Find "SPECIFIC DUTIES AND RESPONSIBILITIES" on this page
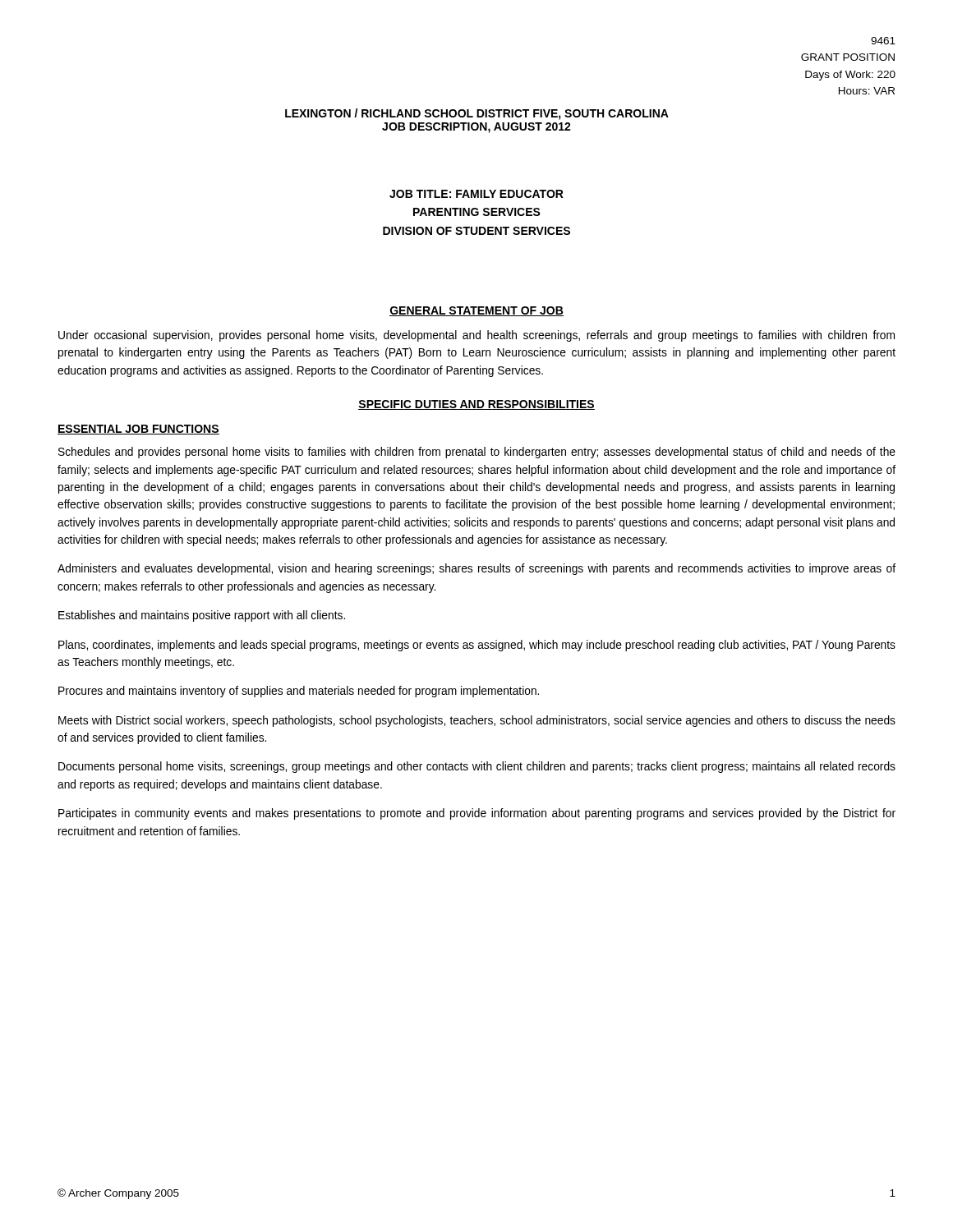 click(x=476, y=404)
